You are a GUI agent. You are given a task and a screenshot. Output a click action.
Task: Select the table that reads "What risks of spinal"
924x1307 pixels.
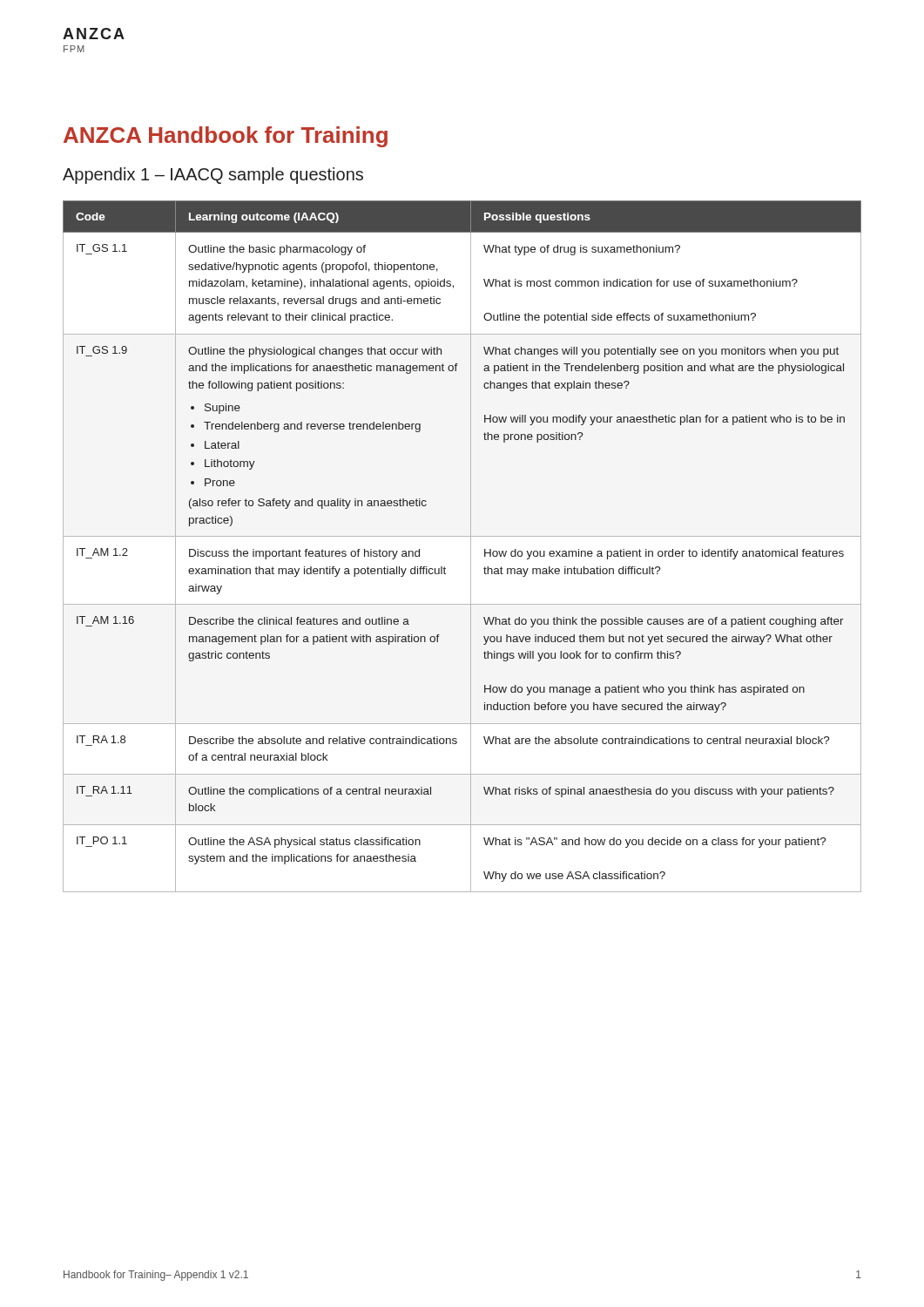(462, 547)
